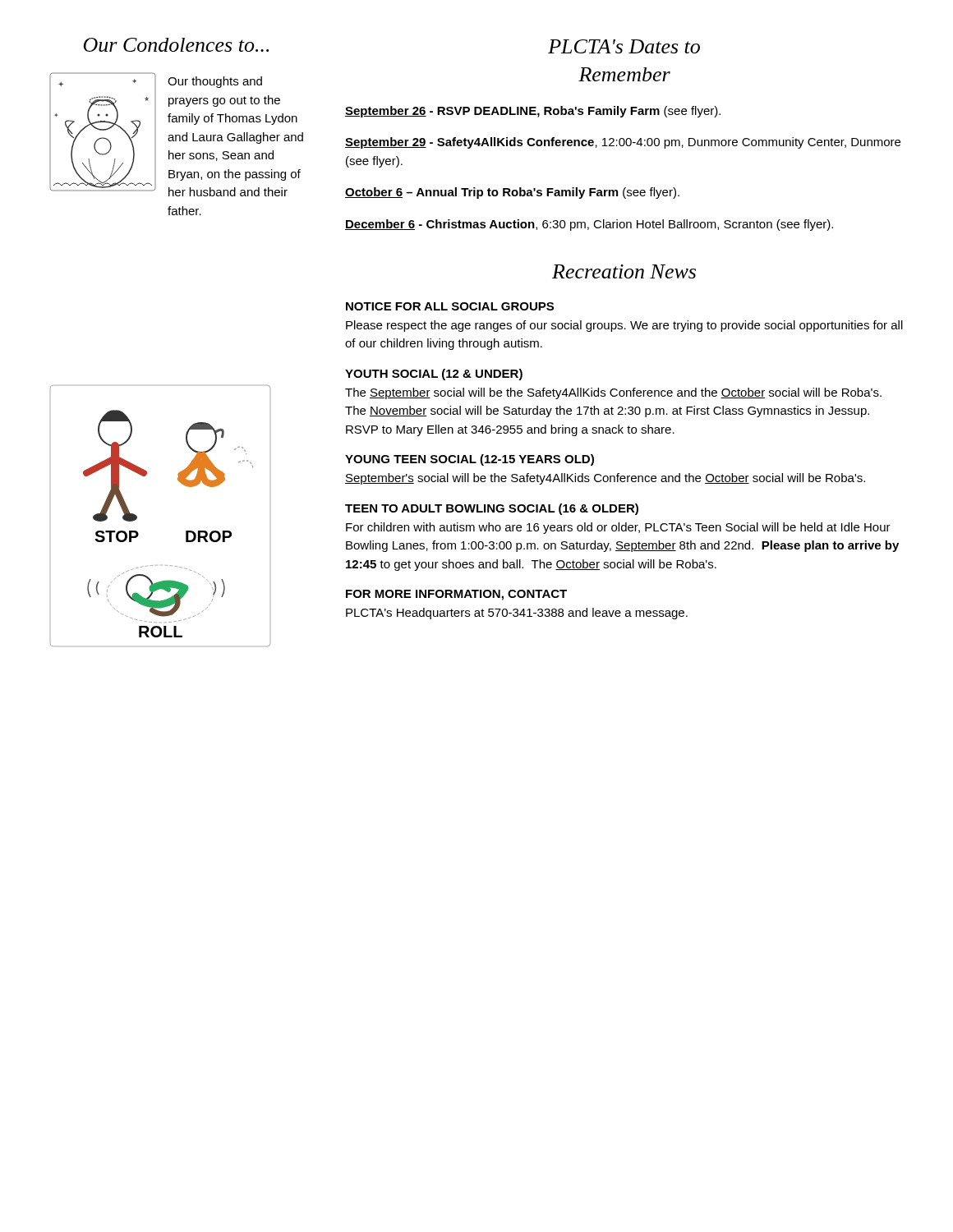953x1232 pixels.
Task: Locate the section header that opens with "TEEN TO ADULT"
Action: 624,508
